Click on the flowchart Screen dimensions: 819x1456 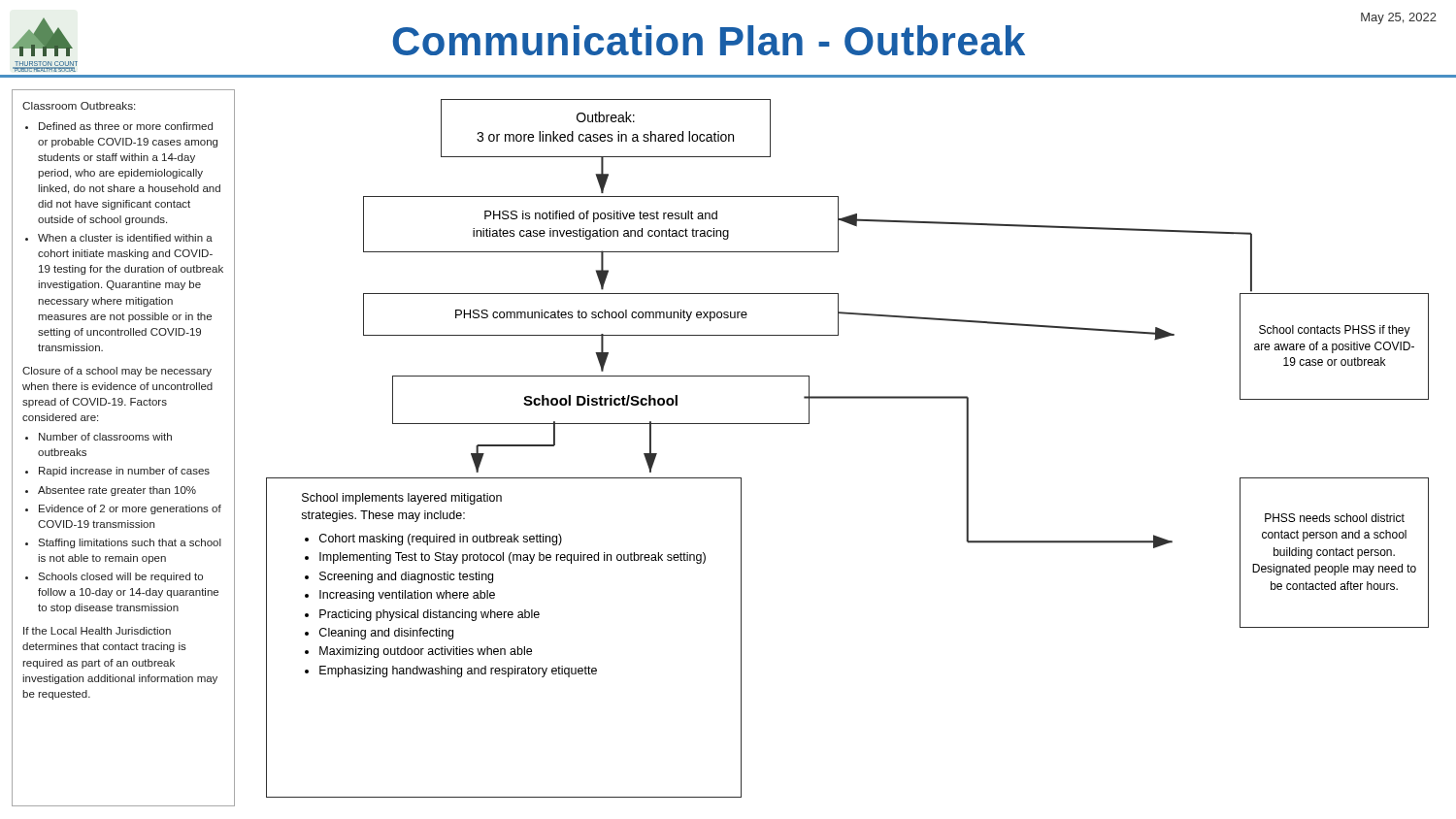(843, 448)
